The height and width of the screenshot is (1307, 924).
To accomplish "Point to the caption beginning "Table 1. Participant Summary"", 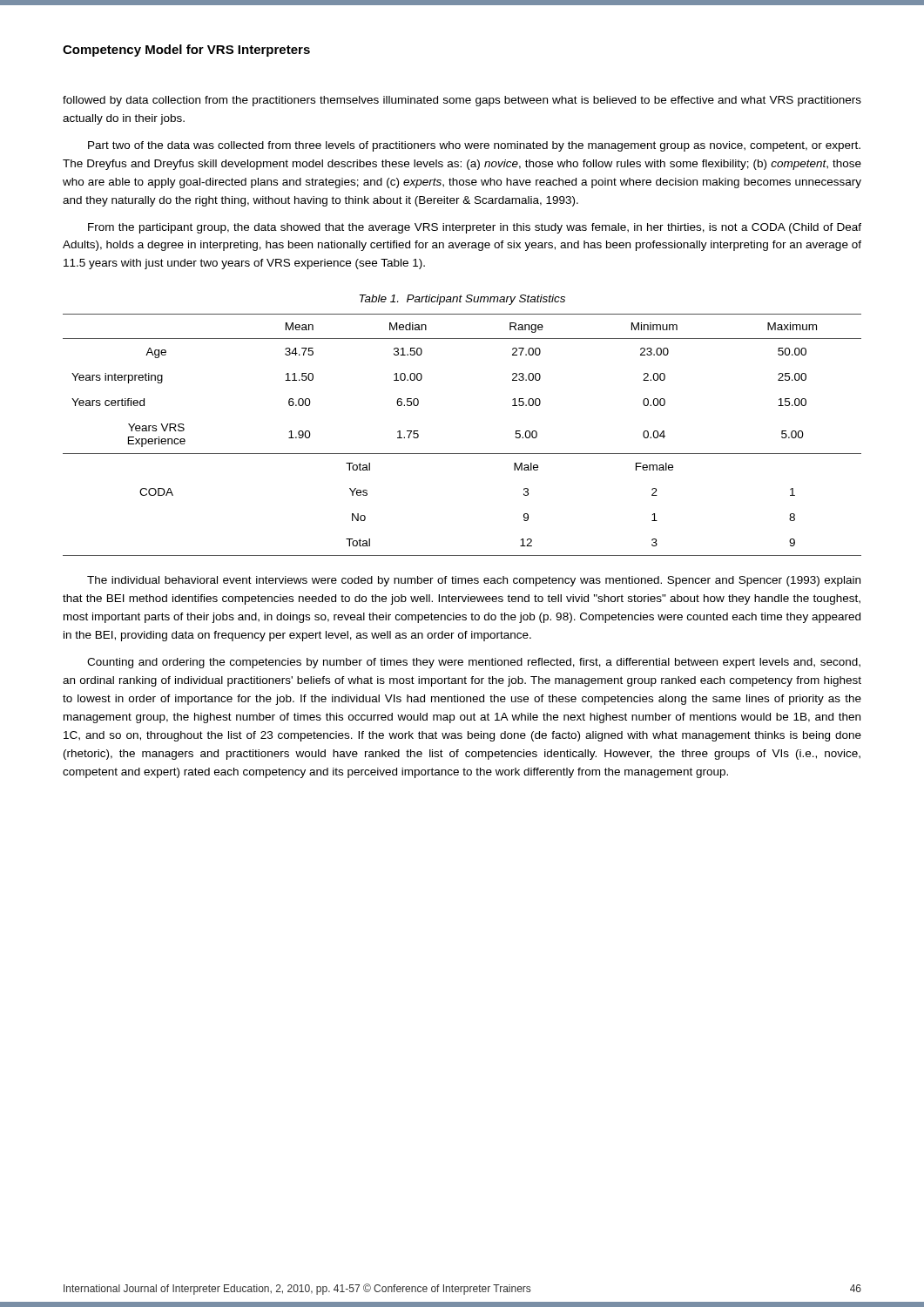I will point(462,299).
